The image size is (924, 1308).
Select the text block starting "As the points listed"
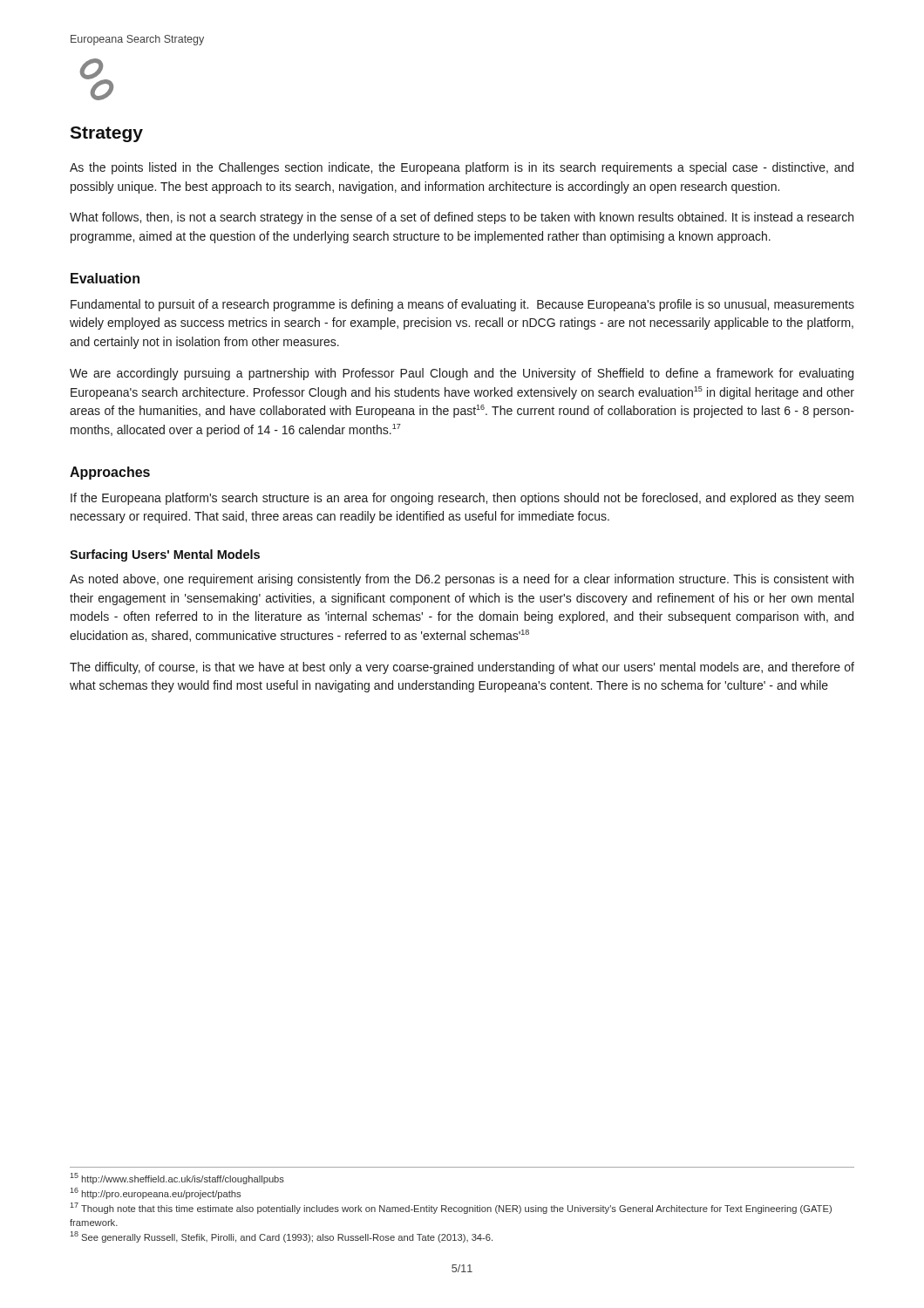click(x=462, y=177)
